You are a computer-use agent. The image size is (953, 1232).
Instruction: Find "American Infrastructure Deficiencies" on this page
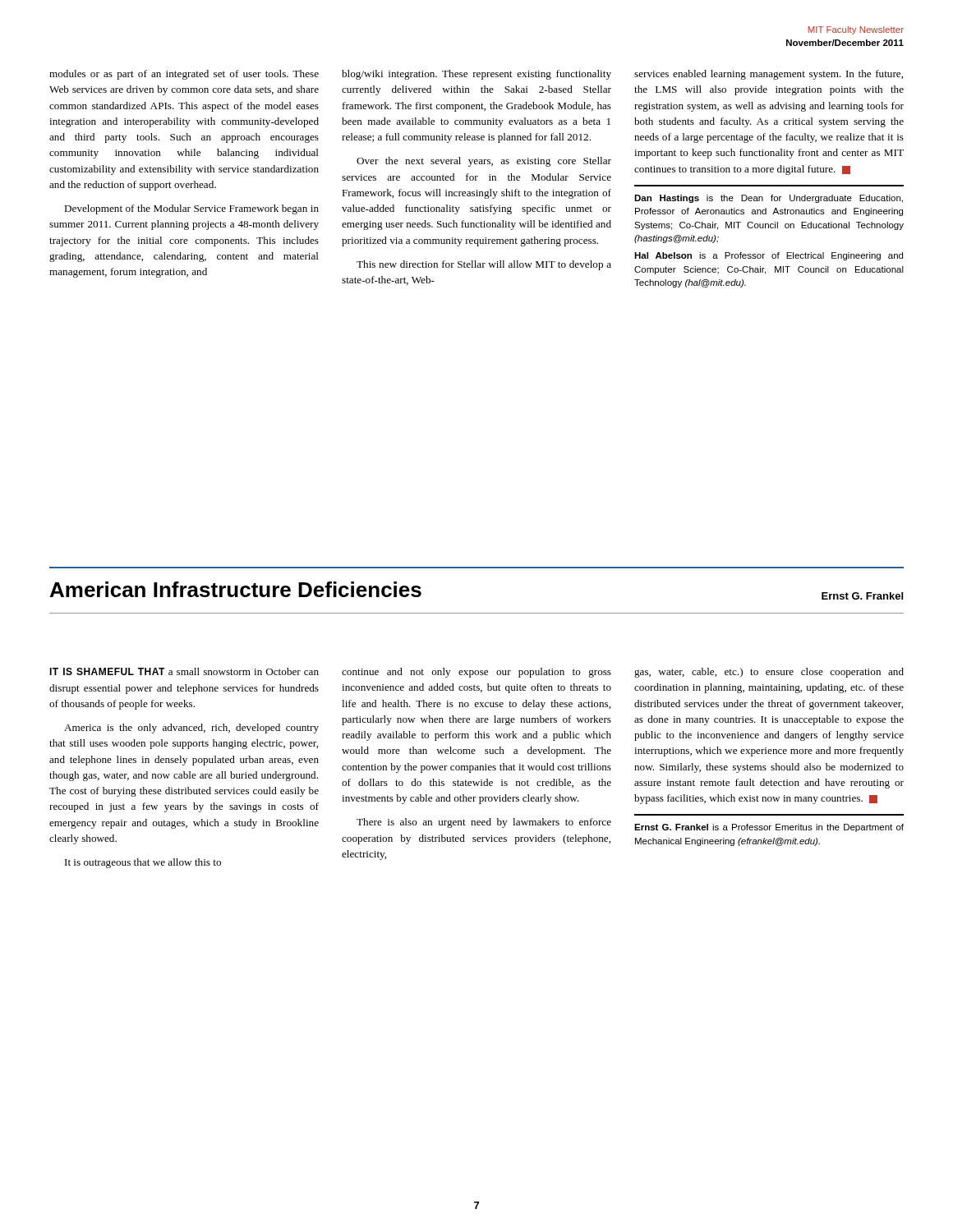coord(236,590)
